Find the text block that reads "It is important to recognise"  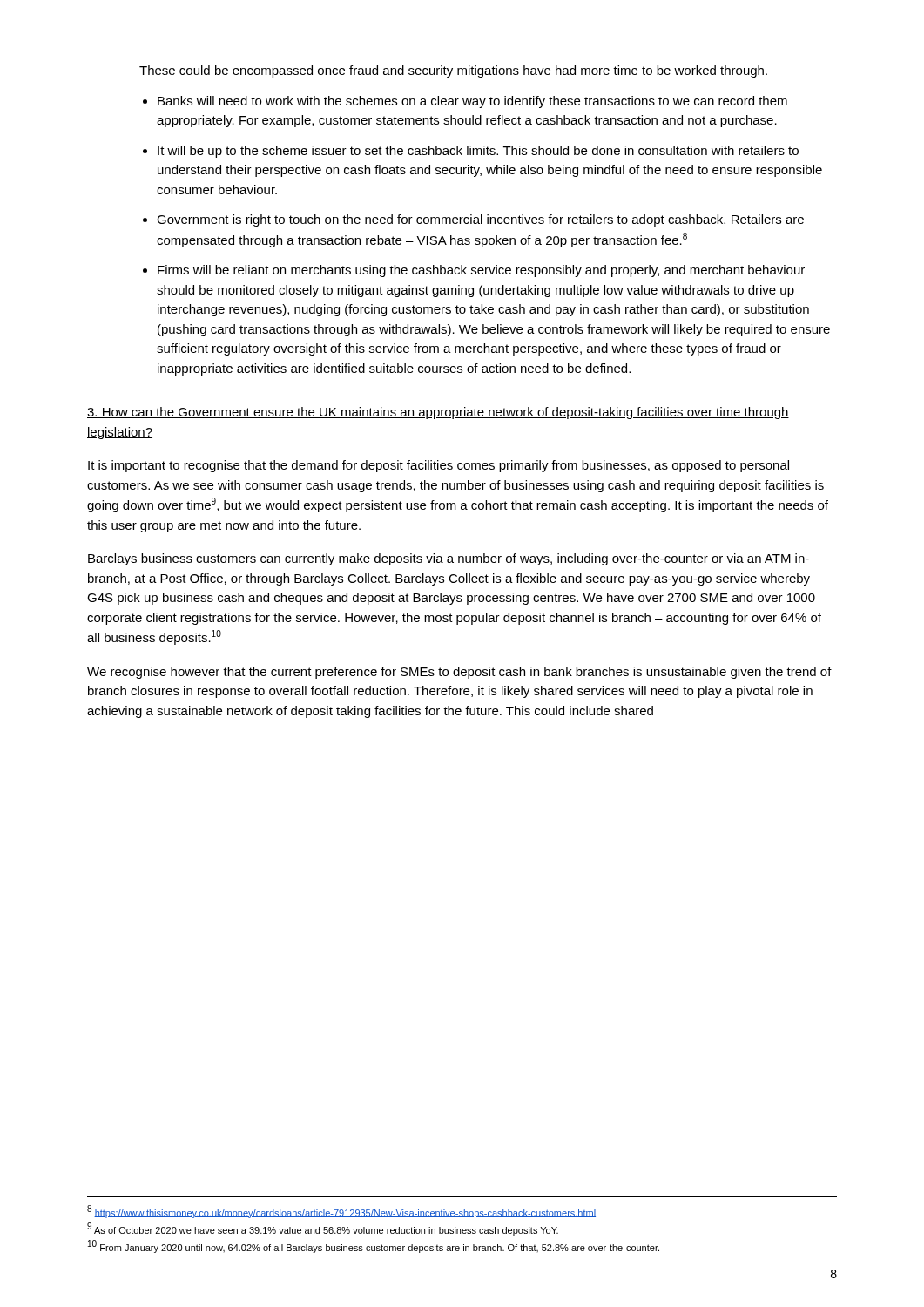point(458,495)
